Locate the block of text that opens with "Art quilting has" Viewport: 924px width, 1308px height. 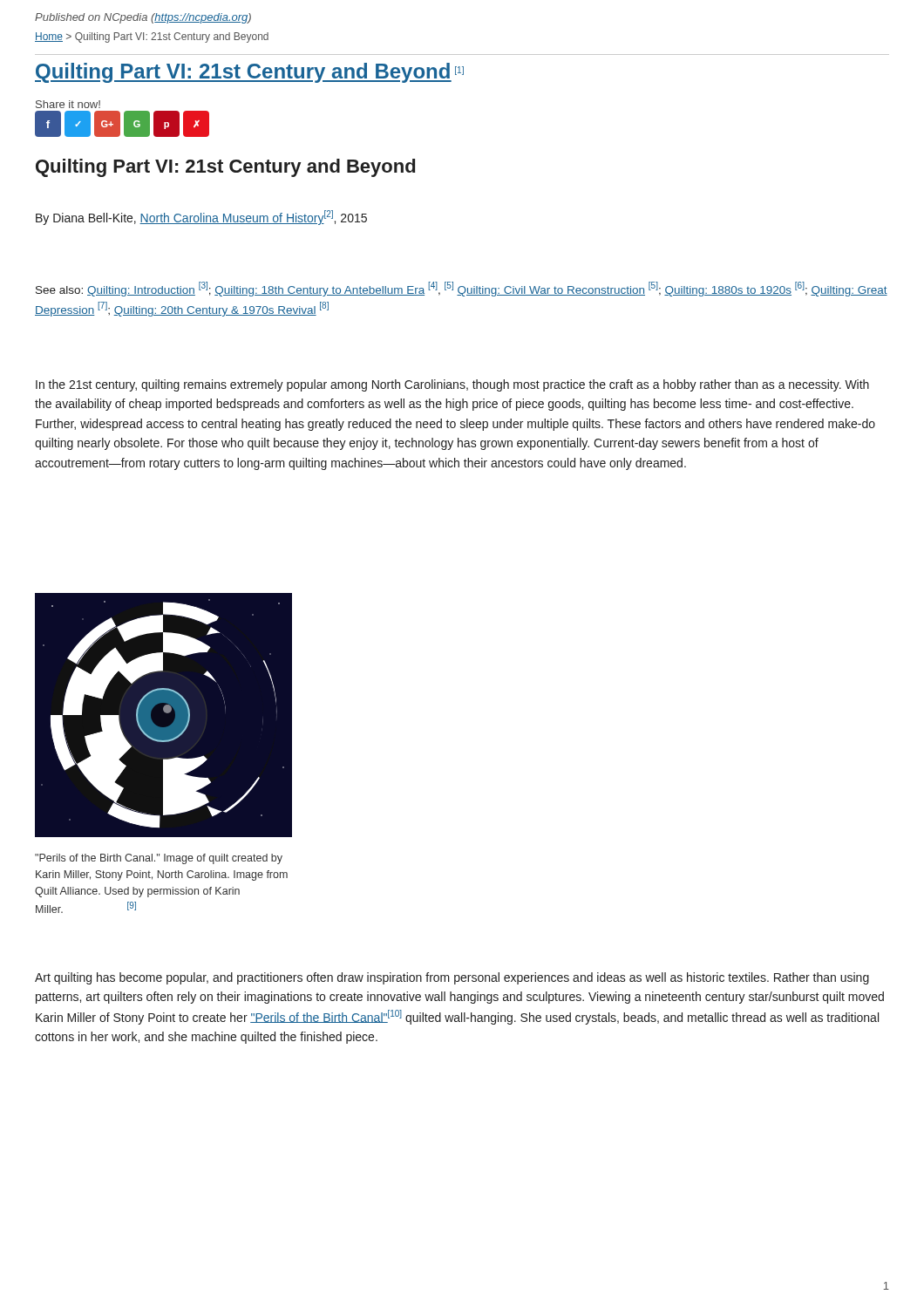[x=460, y=1007]
